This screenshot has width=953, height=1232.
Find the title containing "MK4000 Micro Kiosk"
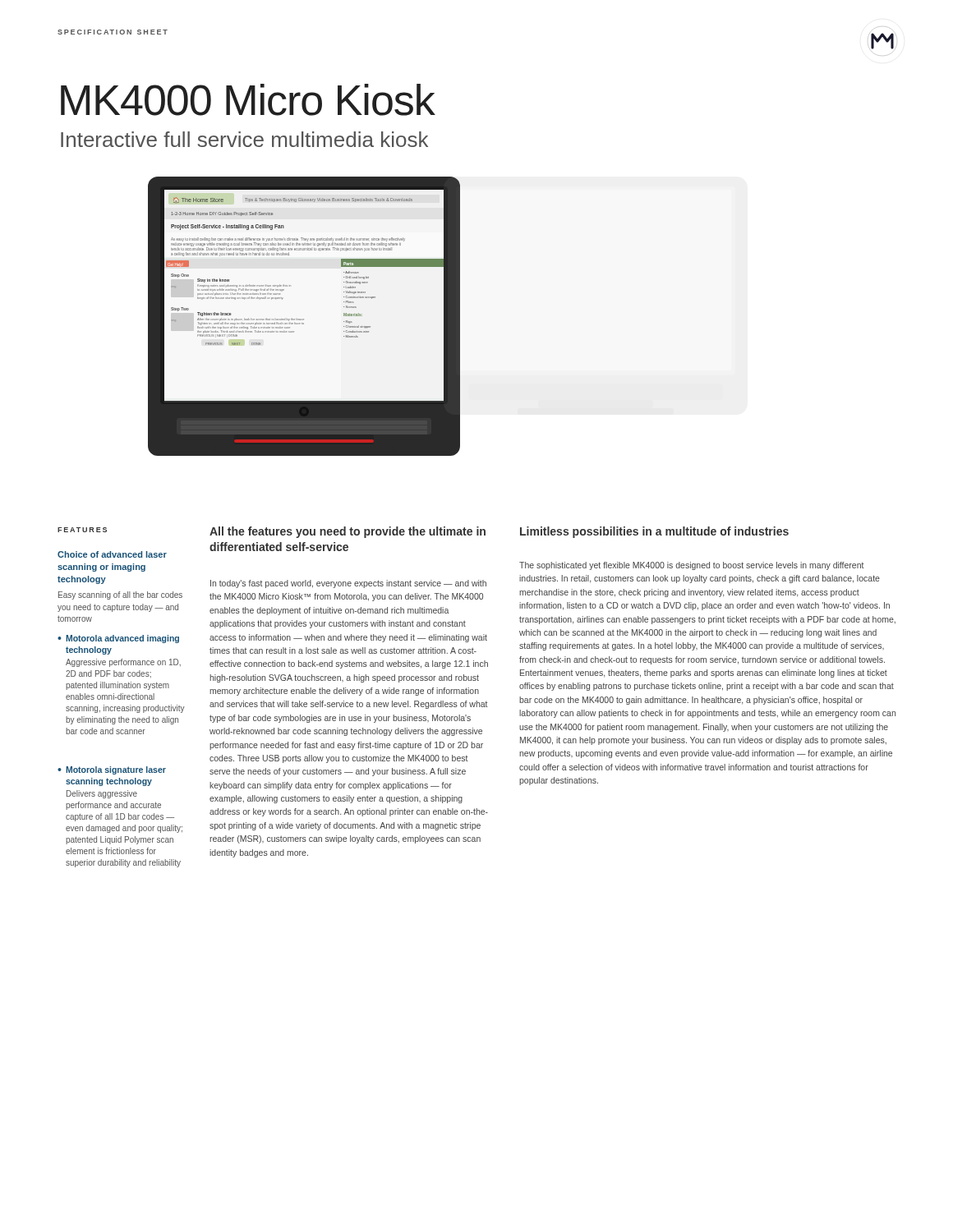coord(246,100)
